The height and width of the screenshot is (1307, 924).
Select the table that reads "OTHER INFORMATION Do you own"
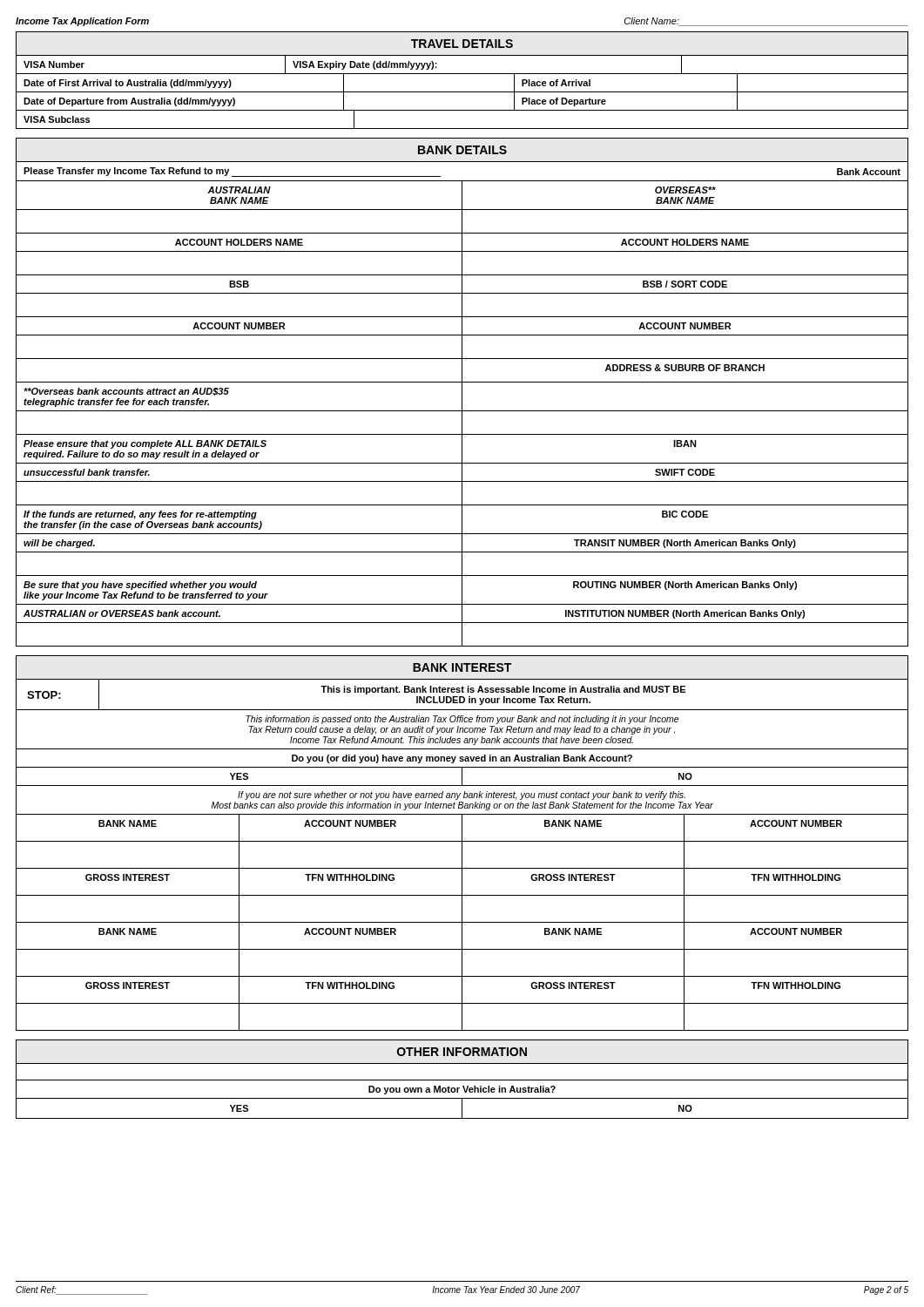click(462, 1079)
